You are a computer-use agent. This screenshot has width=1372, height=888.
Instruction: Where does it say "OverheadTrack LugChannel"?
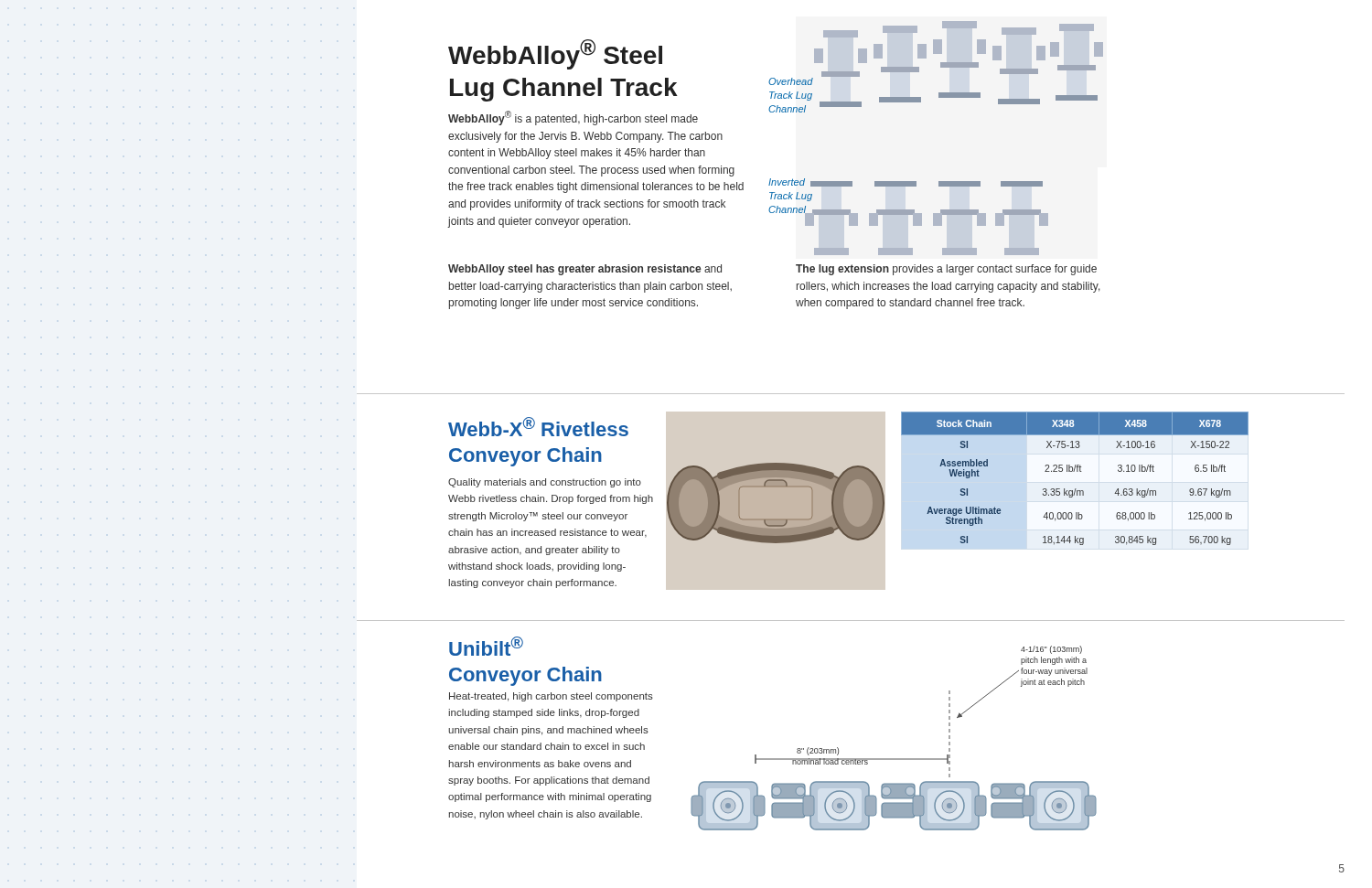tap(790, 95)
